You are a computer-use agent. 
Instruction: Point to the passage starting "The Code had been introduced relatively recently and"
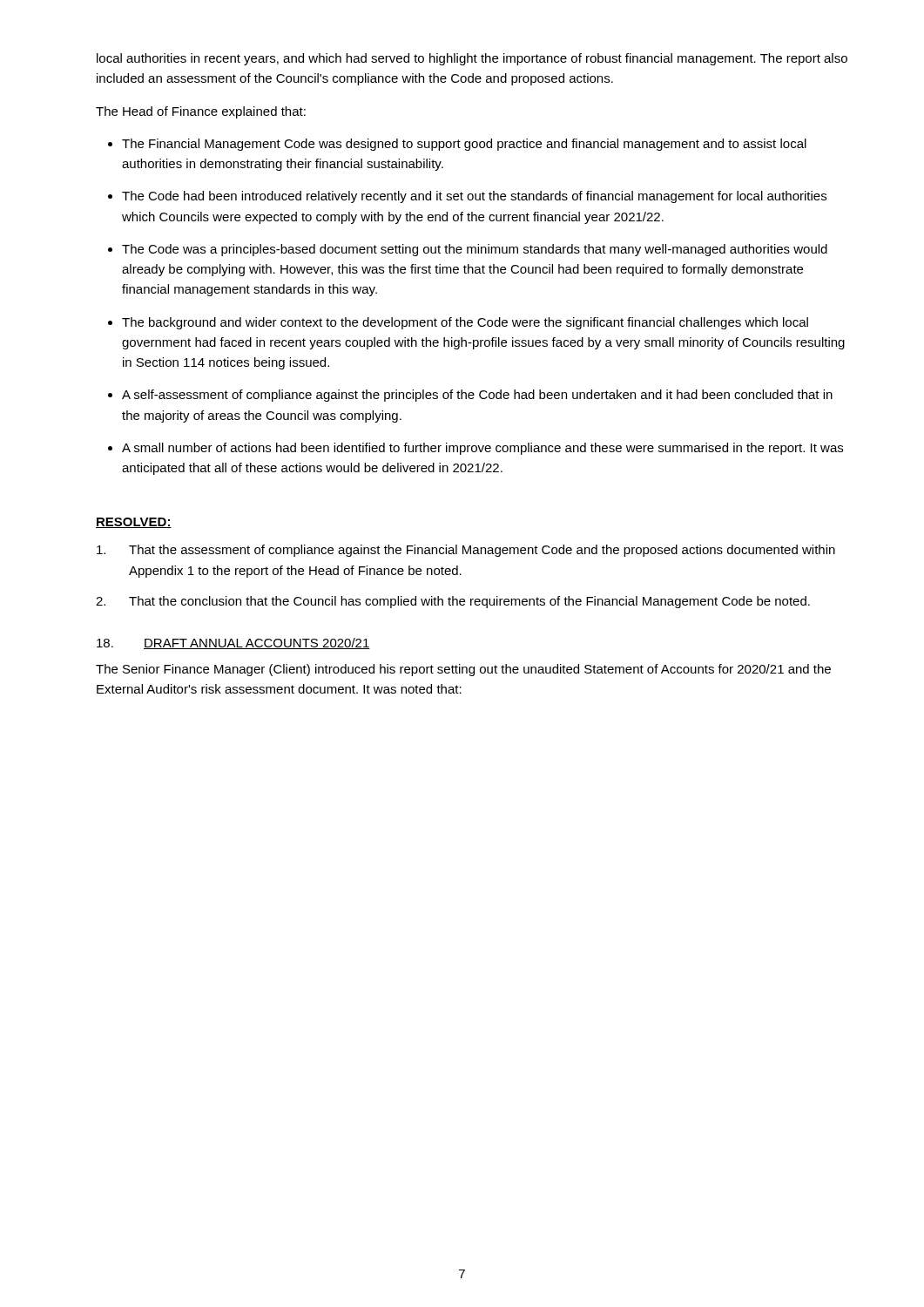click(475, 206)
